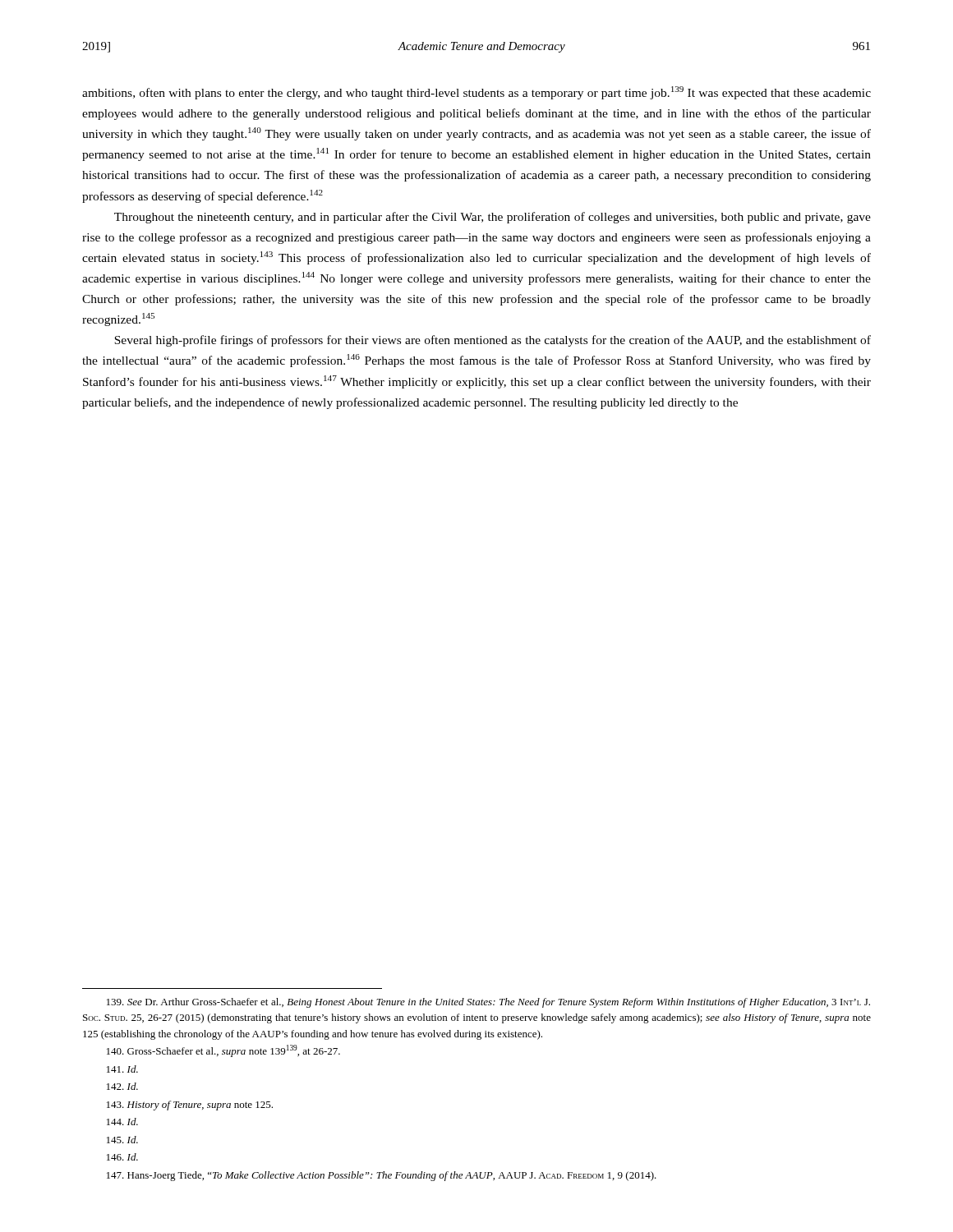Select the text block that reads "ambitions, often with plans to enter the clergy,"
The width and height of the screenshot is (953, 1232).
click(476, 144)
